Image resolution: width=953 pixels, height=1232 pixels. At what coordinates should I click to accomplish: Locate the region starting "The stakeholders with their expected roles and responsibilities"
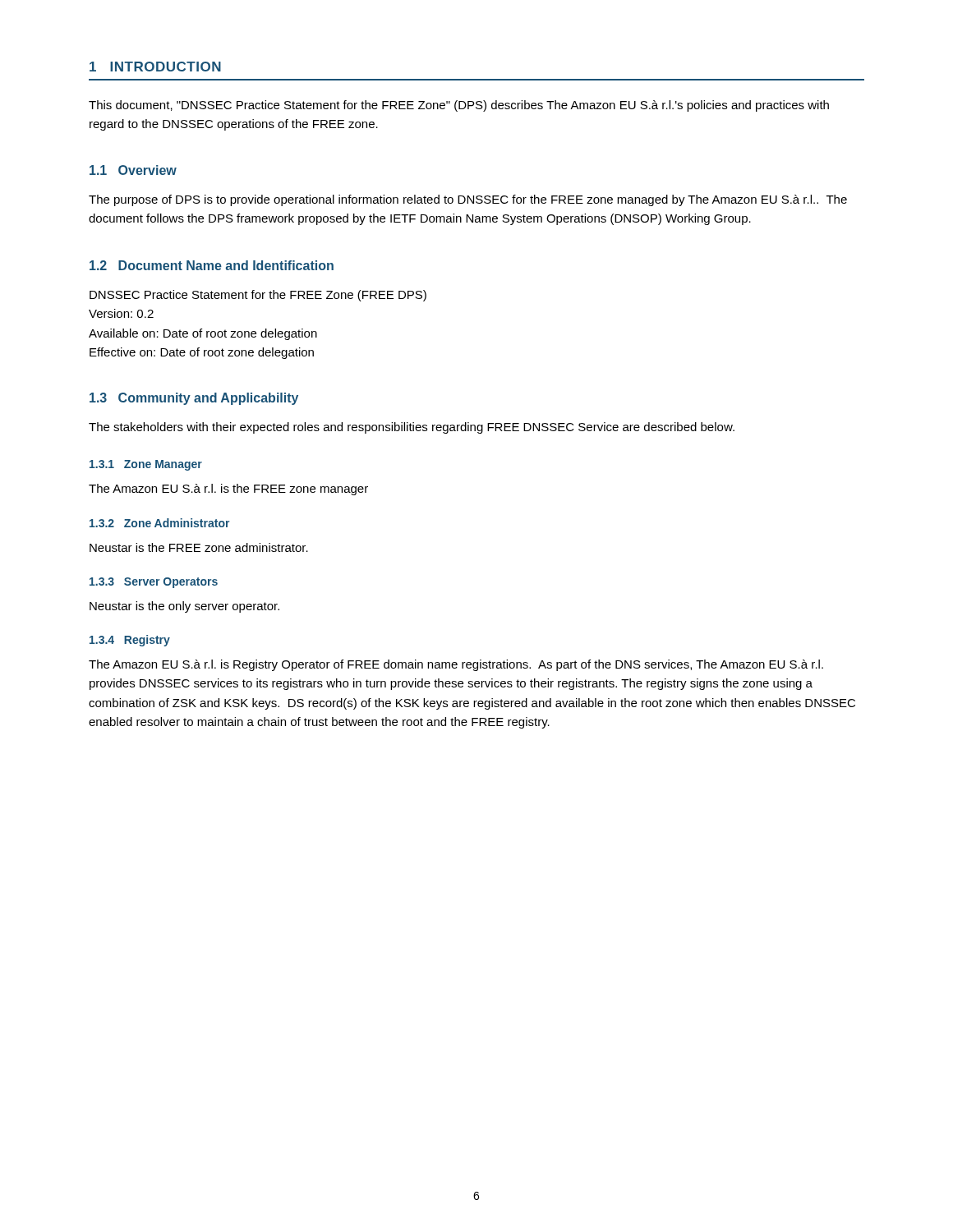pos(476,427)
